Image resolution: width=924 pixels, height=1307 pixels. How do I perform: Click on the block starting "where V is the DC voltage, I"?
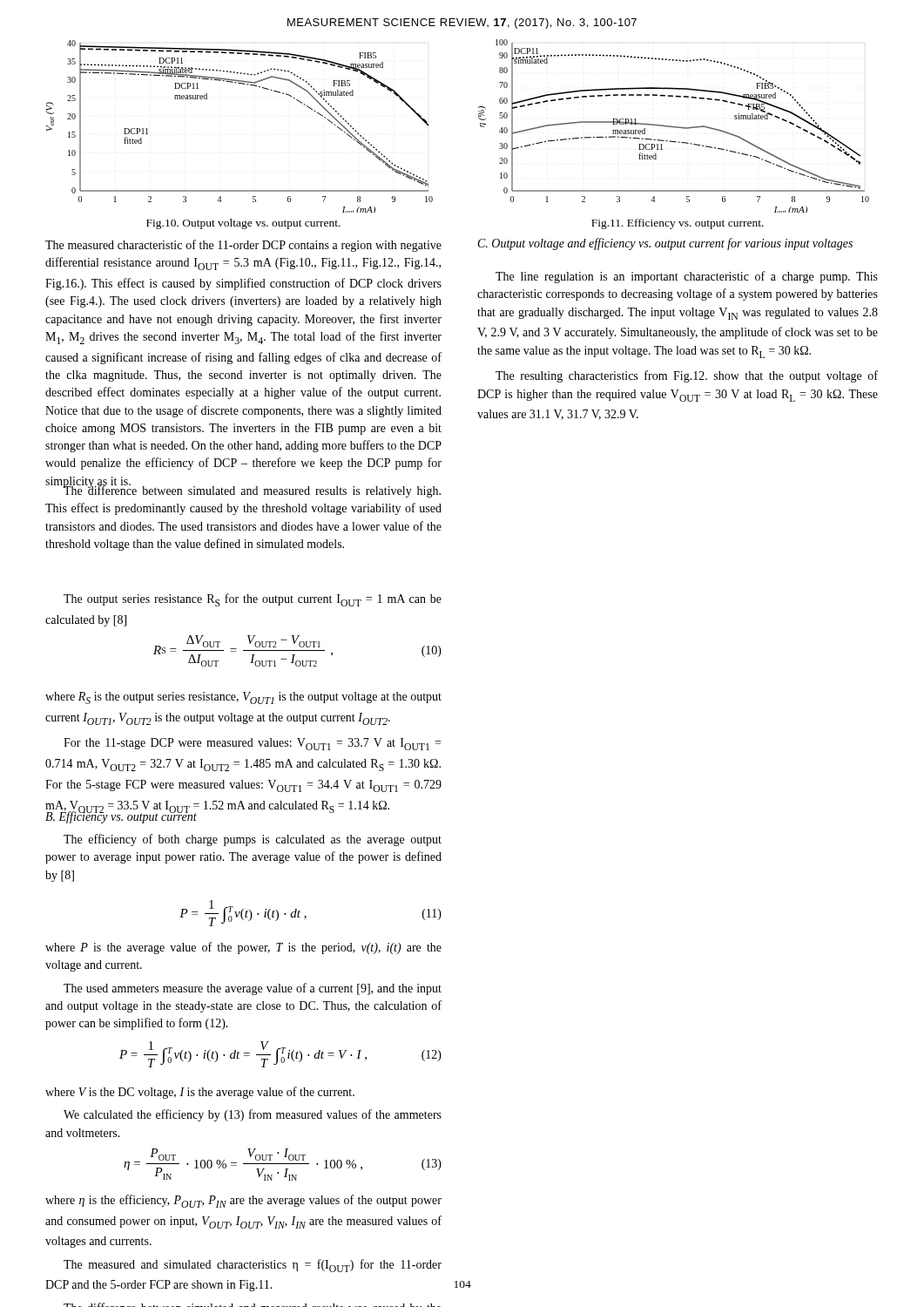pyautogui.click(x=243, y=1113)
